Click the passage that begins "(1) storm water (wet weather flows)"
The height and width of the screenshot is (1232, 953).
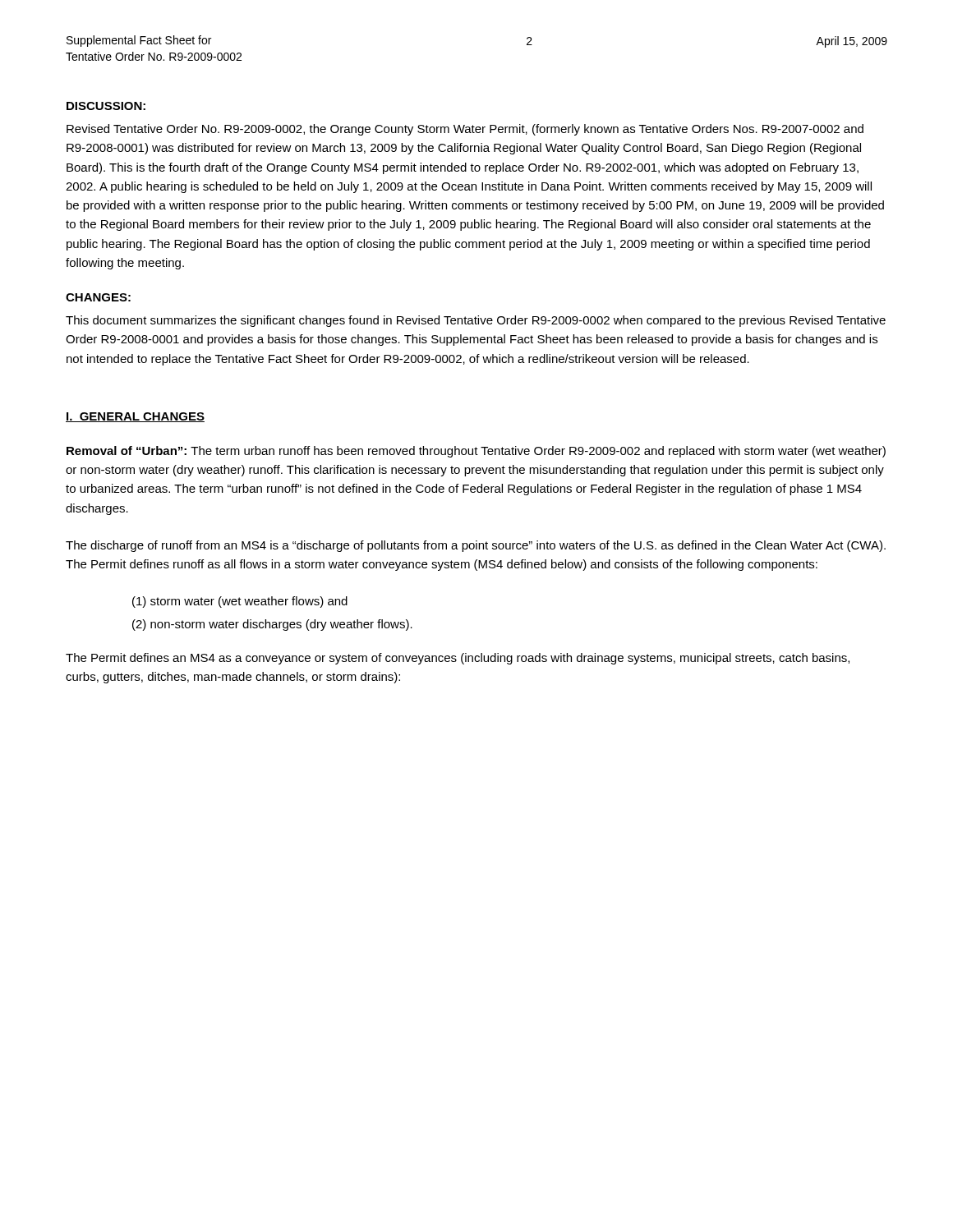point(240,601)
